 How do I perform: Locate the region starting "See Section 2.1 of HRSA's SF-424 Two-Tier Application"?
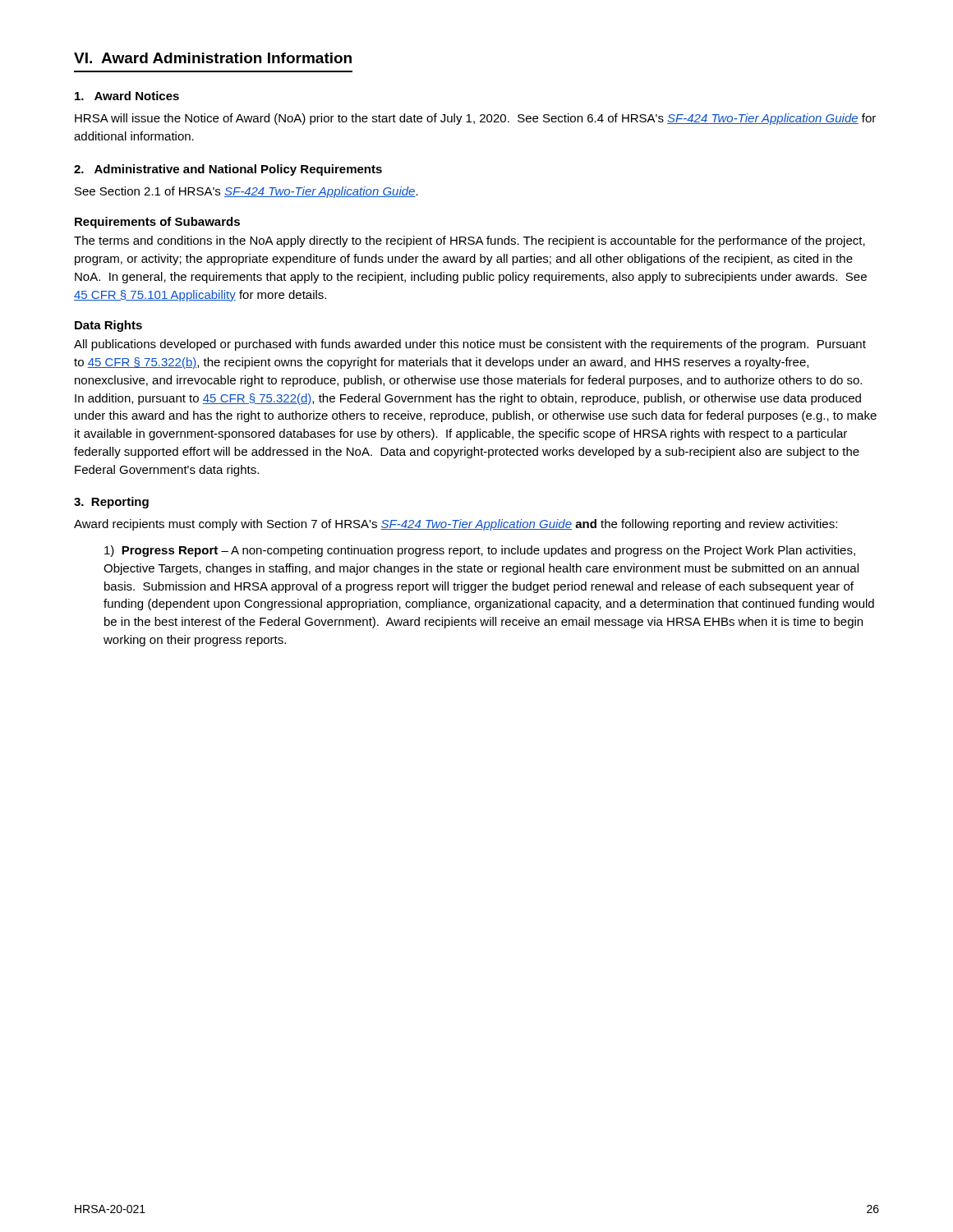[246, 192]
